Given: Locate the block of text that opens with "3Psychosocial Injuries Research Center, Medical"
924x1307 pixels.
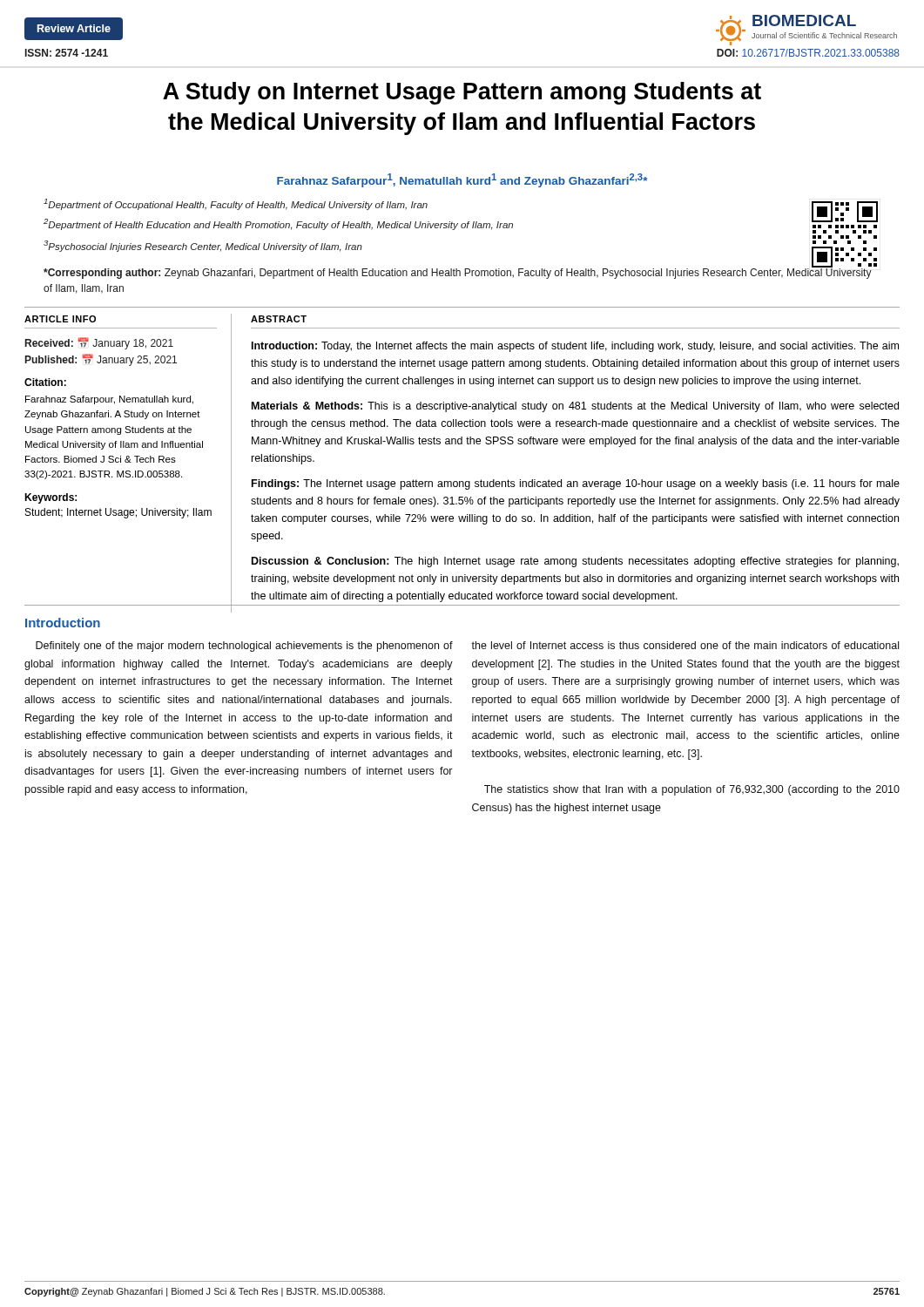Looking at the screenshot, I should pyautogui.click(x=203, y=245).
